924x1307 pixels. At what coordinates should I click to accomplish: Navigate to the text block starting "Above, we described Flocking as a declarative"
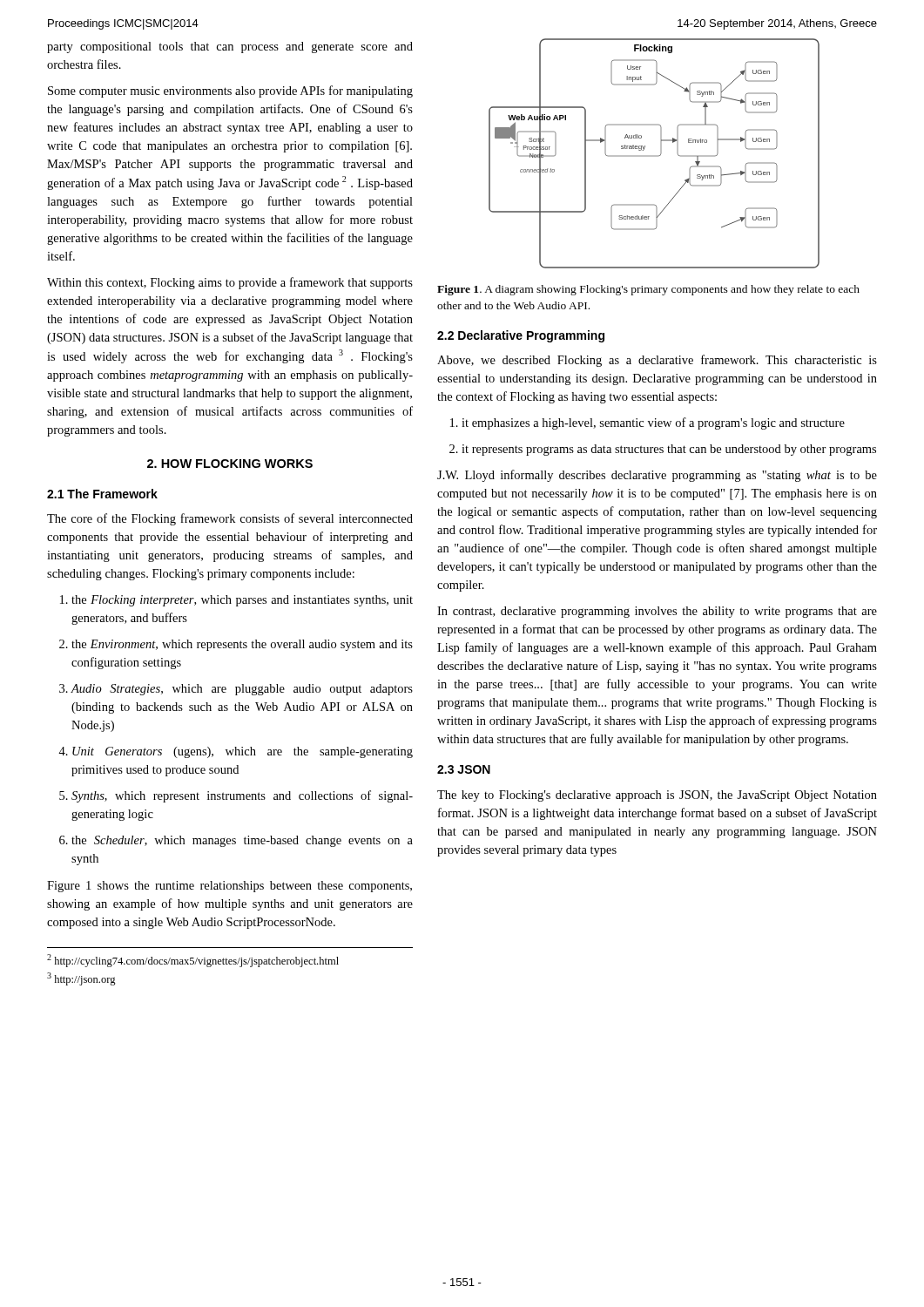point(657,379)
